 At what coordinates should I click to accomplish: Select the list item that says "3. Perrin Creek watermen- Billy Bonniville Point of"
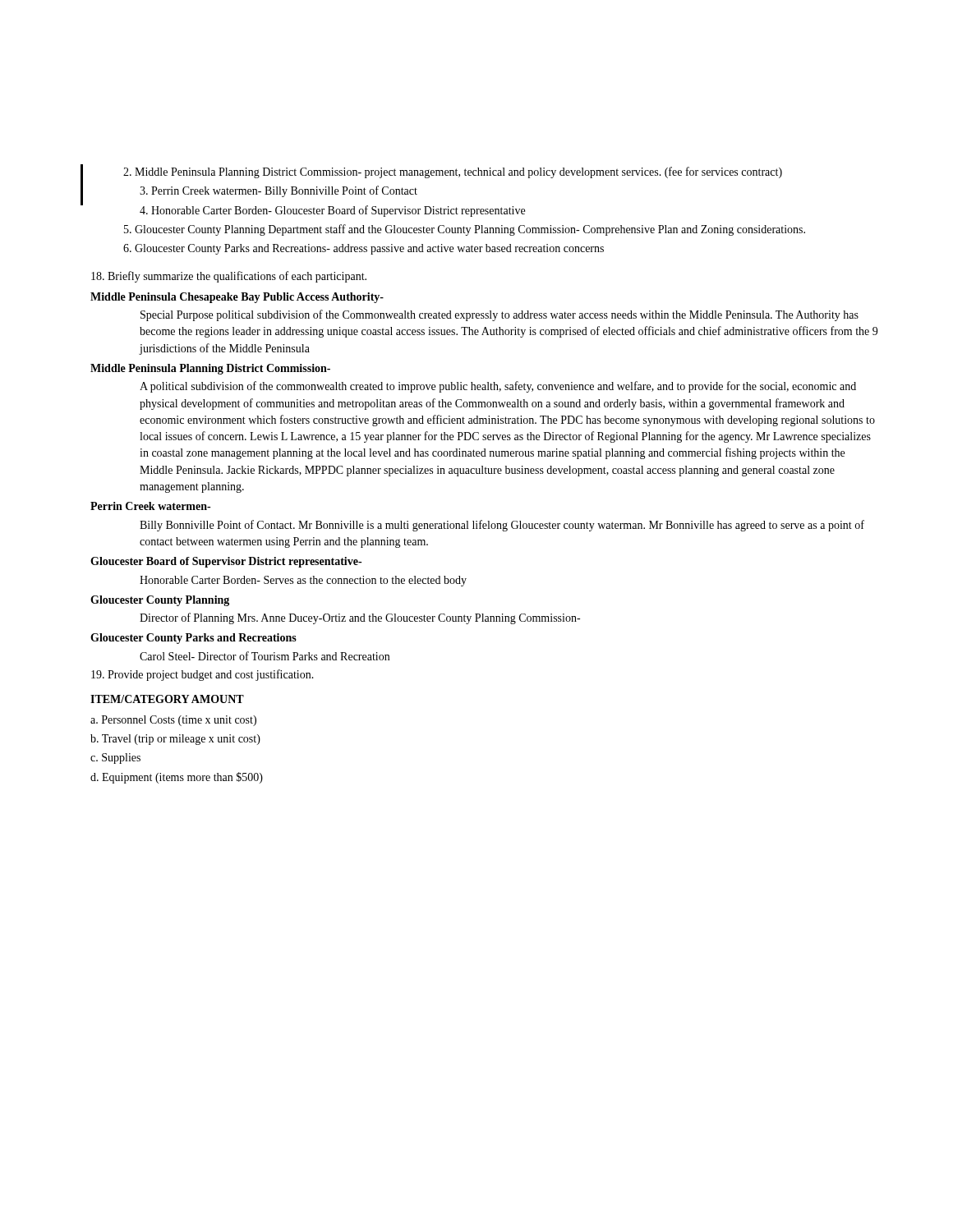pos(278,191)
